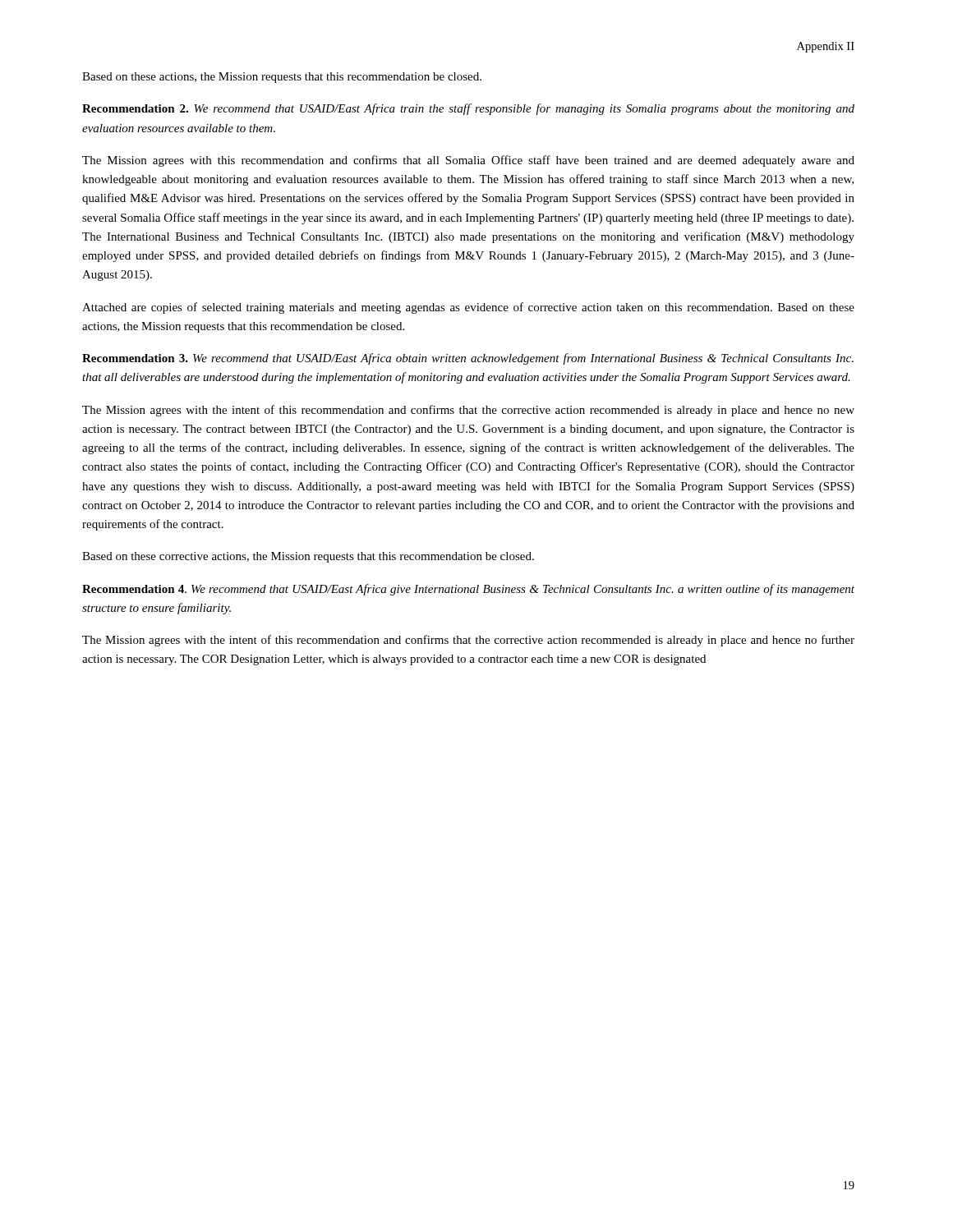
Task: Select the element starting "Recommendation 2. We recommend that USAID/East"
Action: 468,118
